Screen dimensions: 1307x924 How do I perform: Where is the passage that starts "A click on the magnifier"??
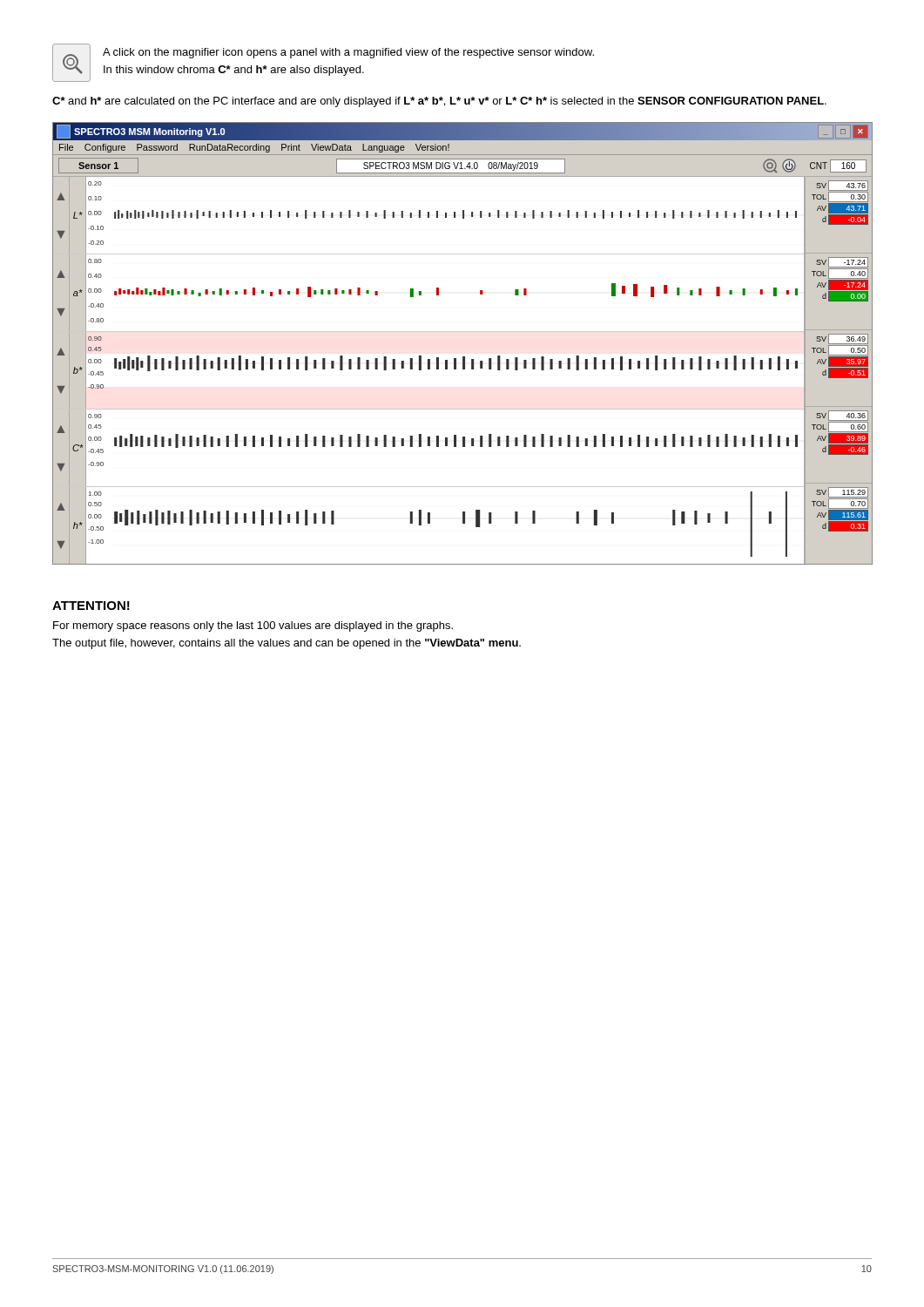[x=324, y=63]
